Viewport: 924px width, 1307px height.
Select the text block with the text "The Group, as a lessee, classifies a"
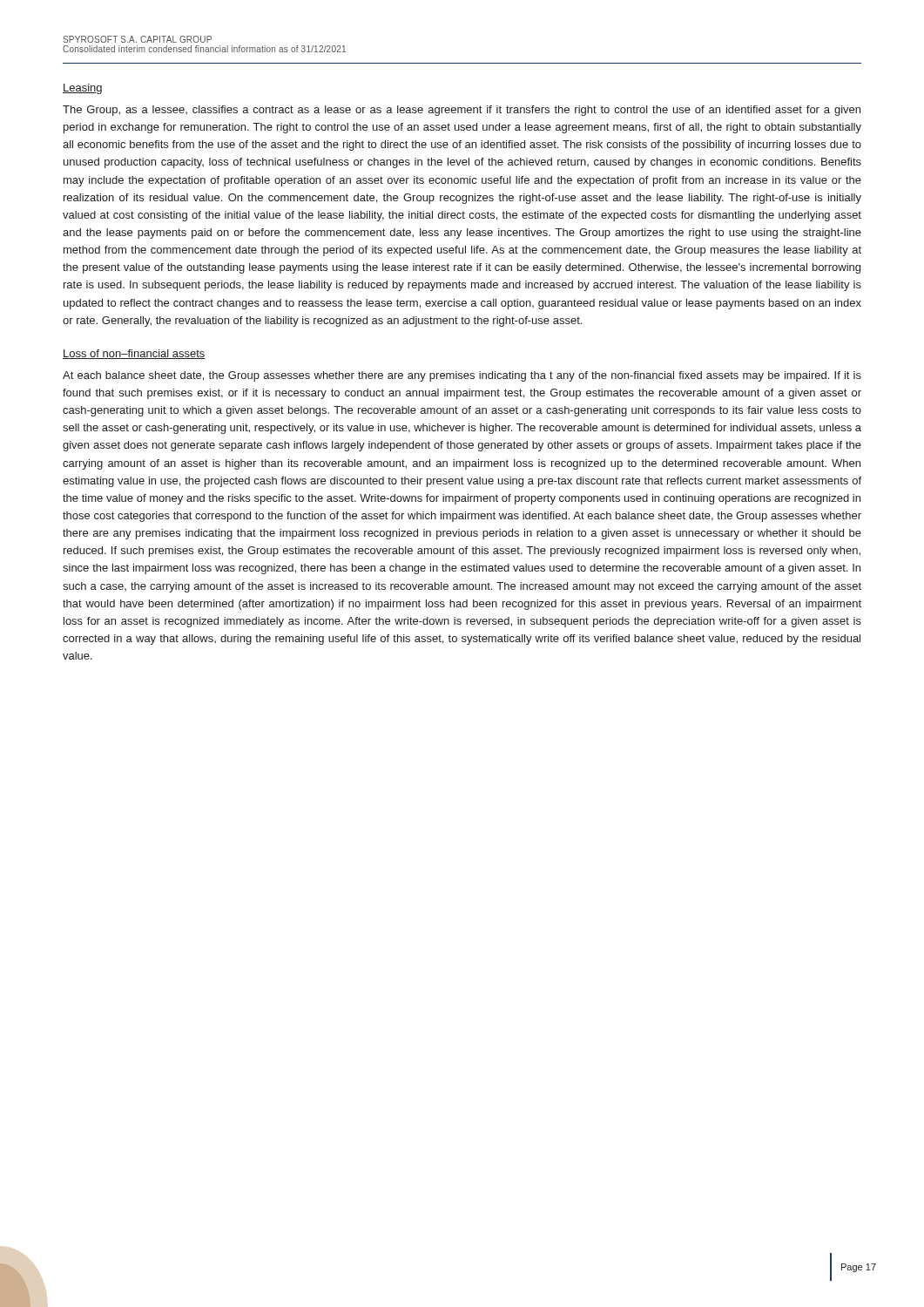[462, 215]
